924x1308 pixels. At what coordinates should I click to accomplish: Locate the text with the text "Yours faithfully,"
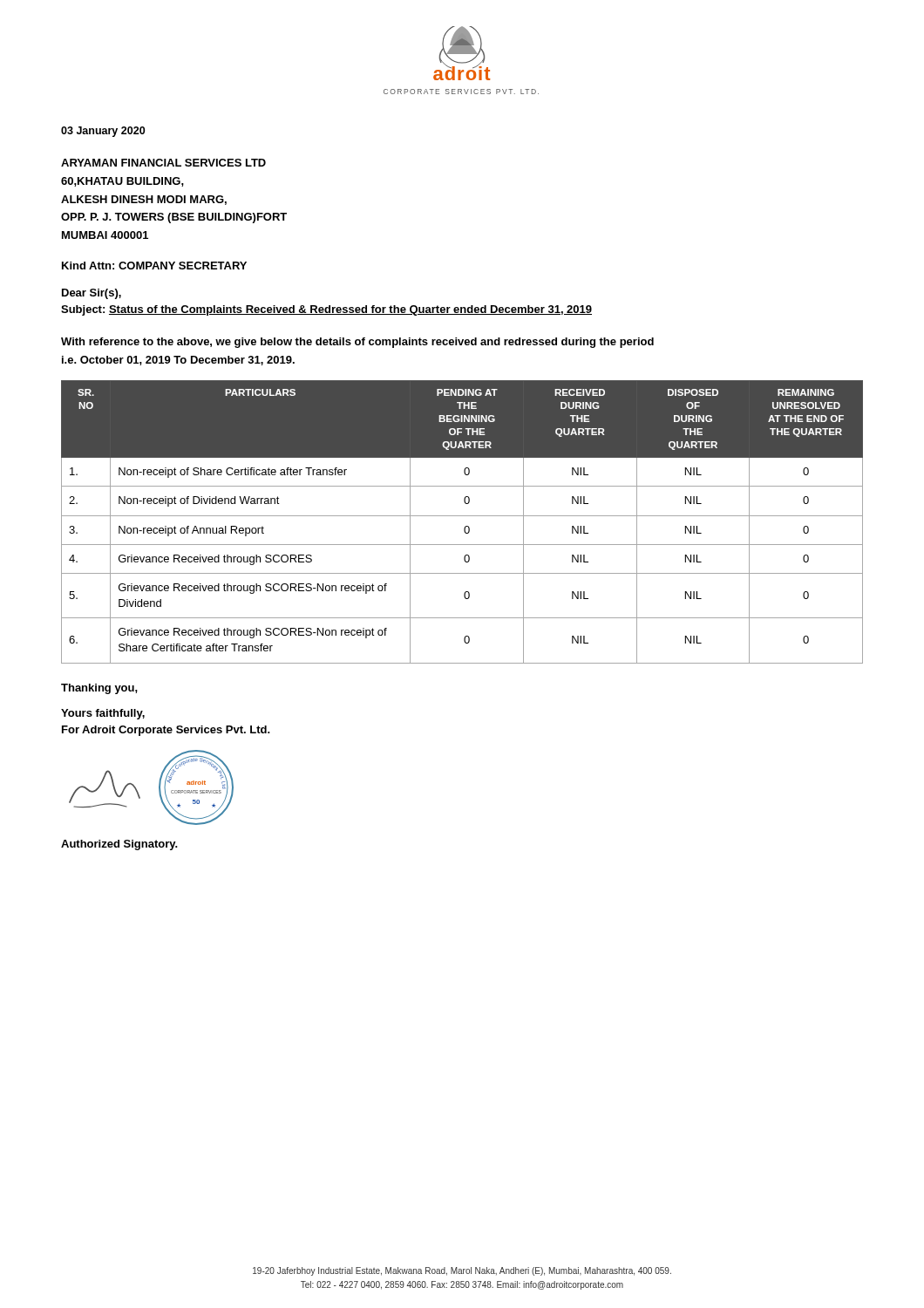pos(103,713)
